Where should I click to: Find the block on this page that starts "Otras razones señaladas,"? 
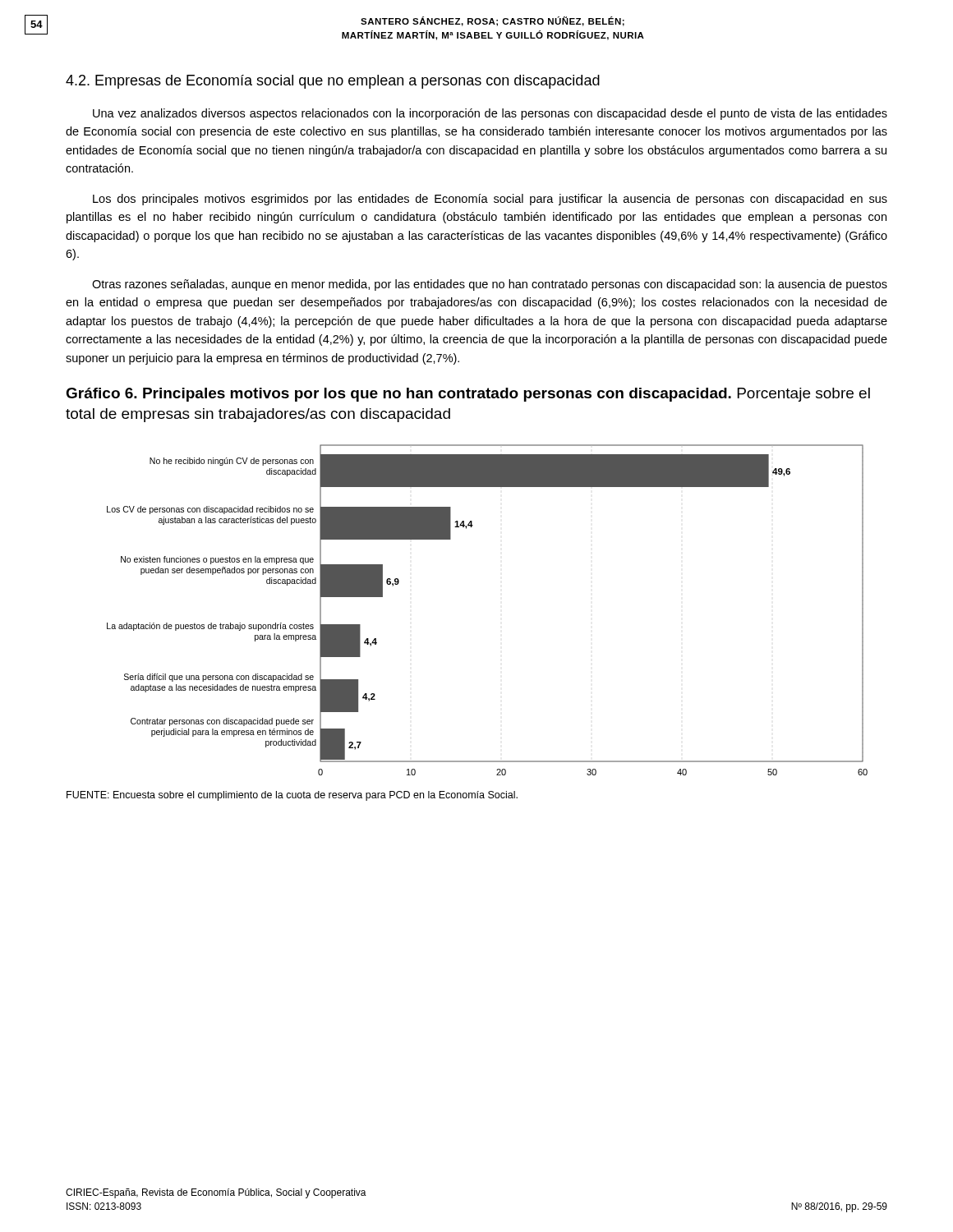pos(476,321)
